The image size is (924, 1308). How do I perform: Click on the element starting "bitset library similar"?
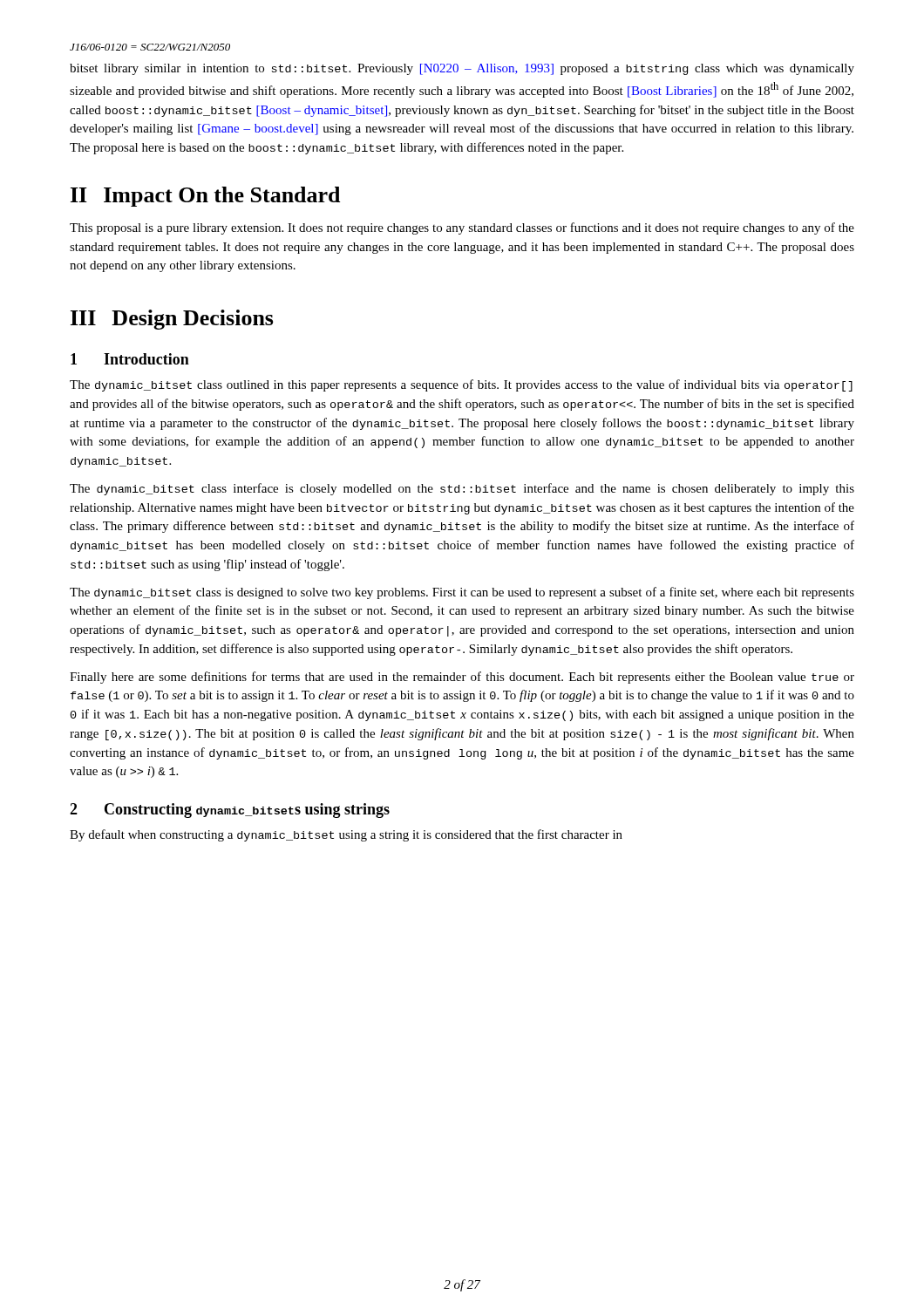pos(462,108)
